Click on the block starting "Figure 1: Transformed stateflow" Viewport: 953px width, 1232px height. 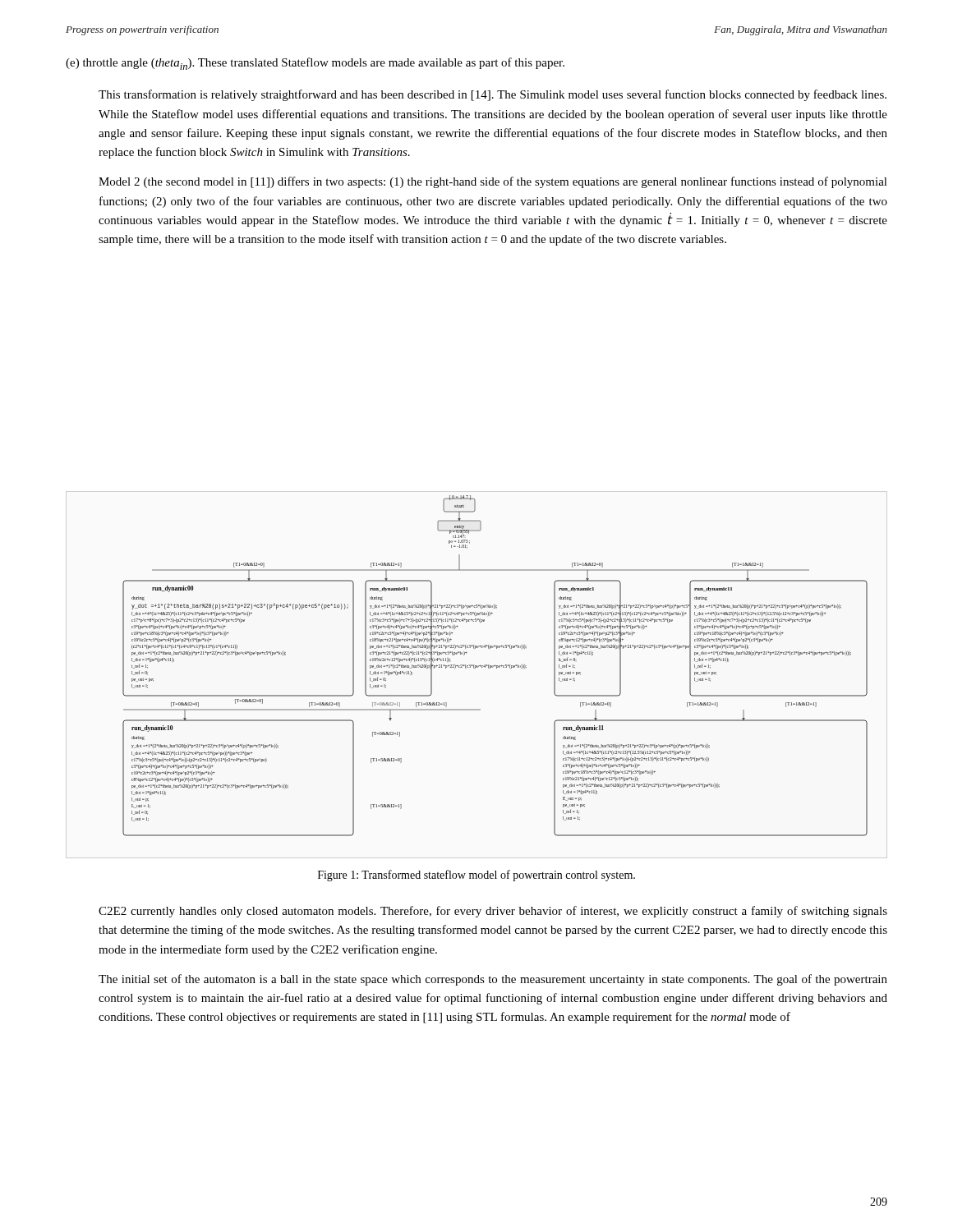pos(476,875)
